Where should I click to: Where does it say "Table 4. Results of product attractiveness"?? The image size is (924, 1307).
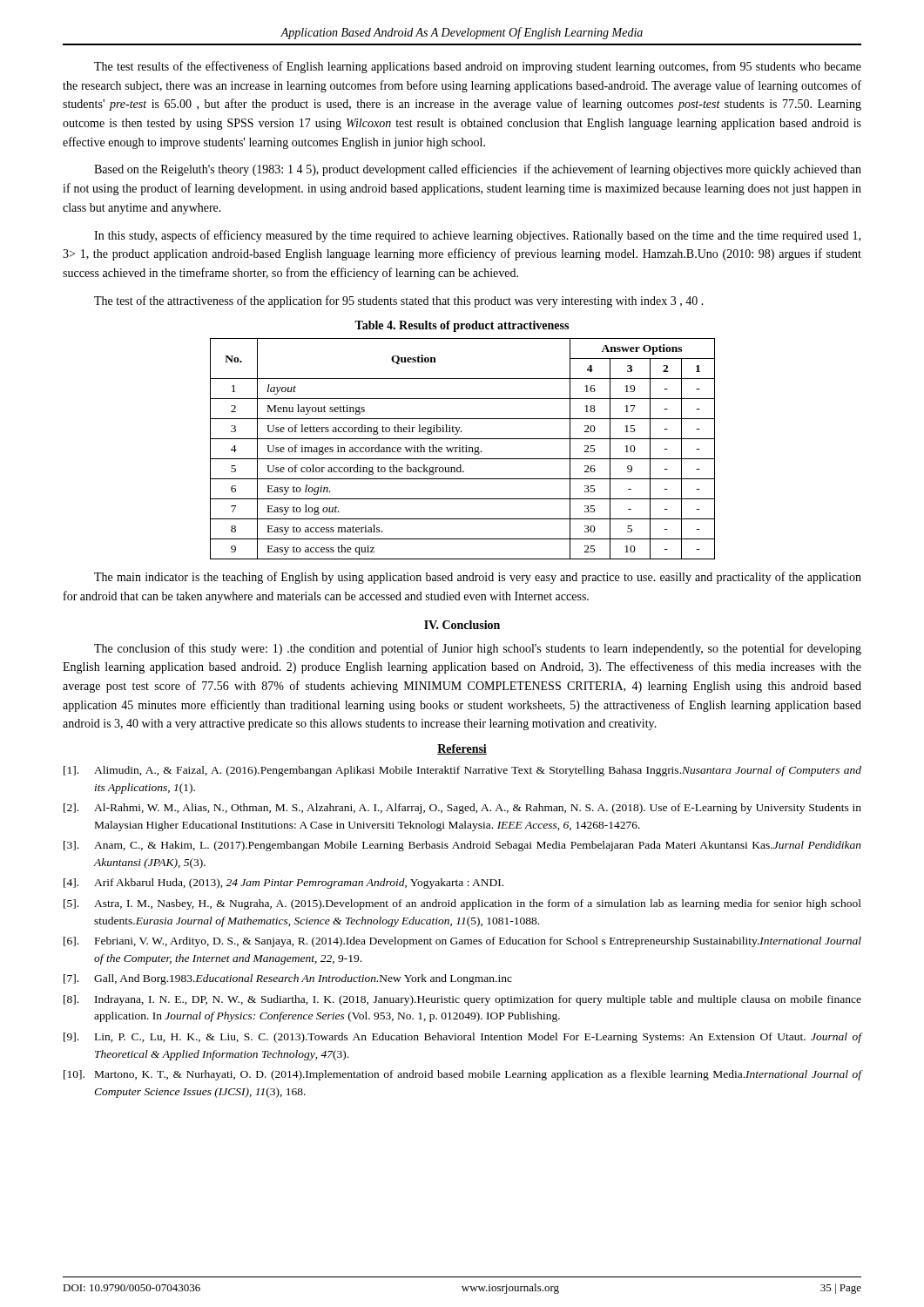click(x=462, y=326)
